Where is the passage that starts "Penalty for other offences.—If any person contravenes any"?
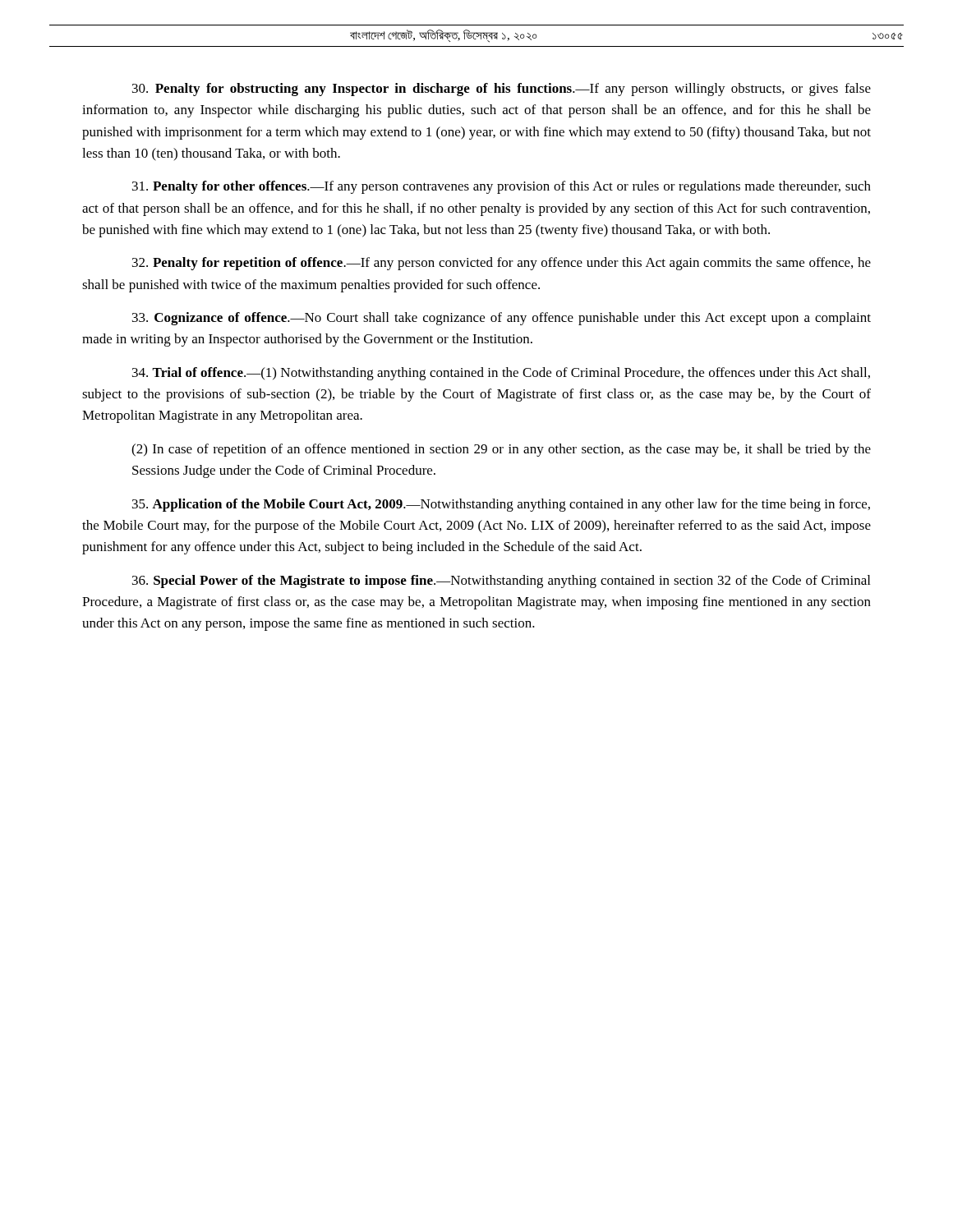This screenshot has width=953, height=1232. (476, 208)
